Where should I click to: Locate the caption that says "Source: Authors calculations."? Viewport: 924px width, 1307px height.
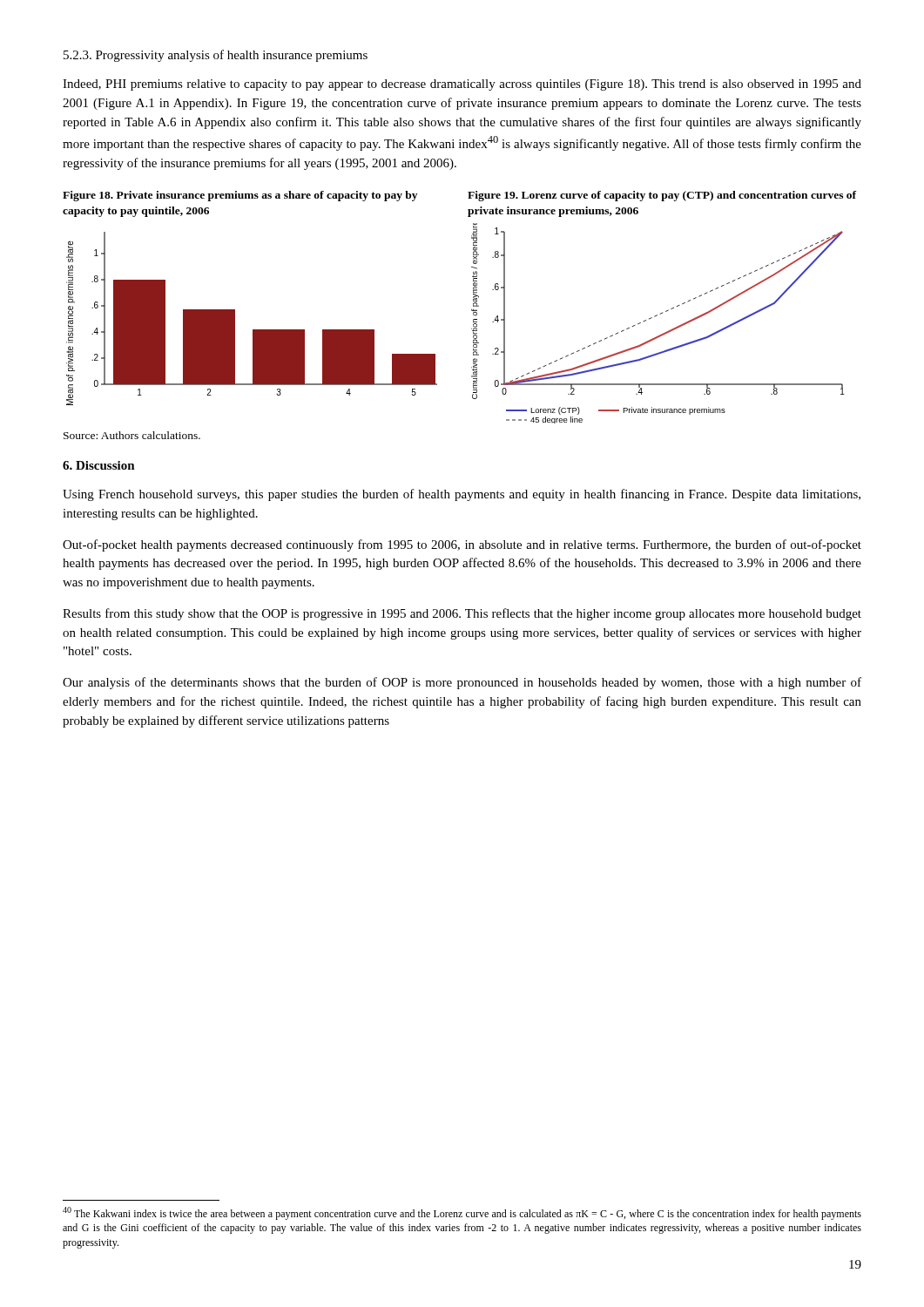point(132,435)
